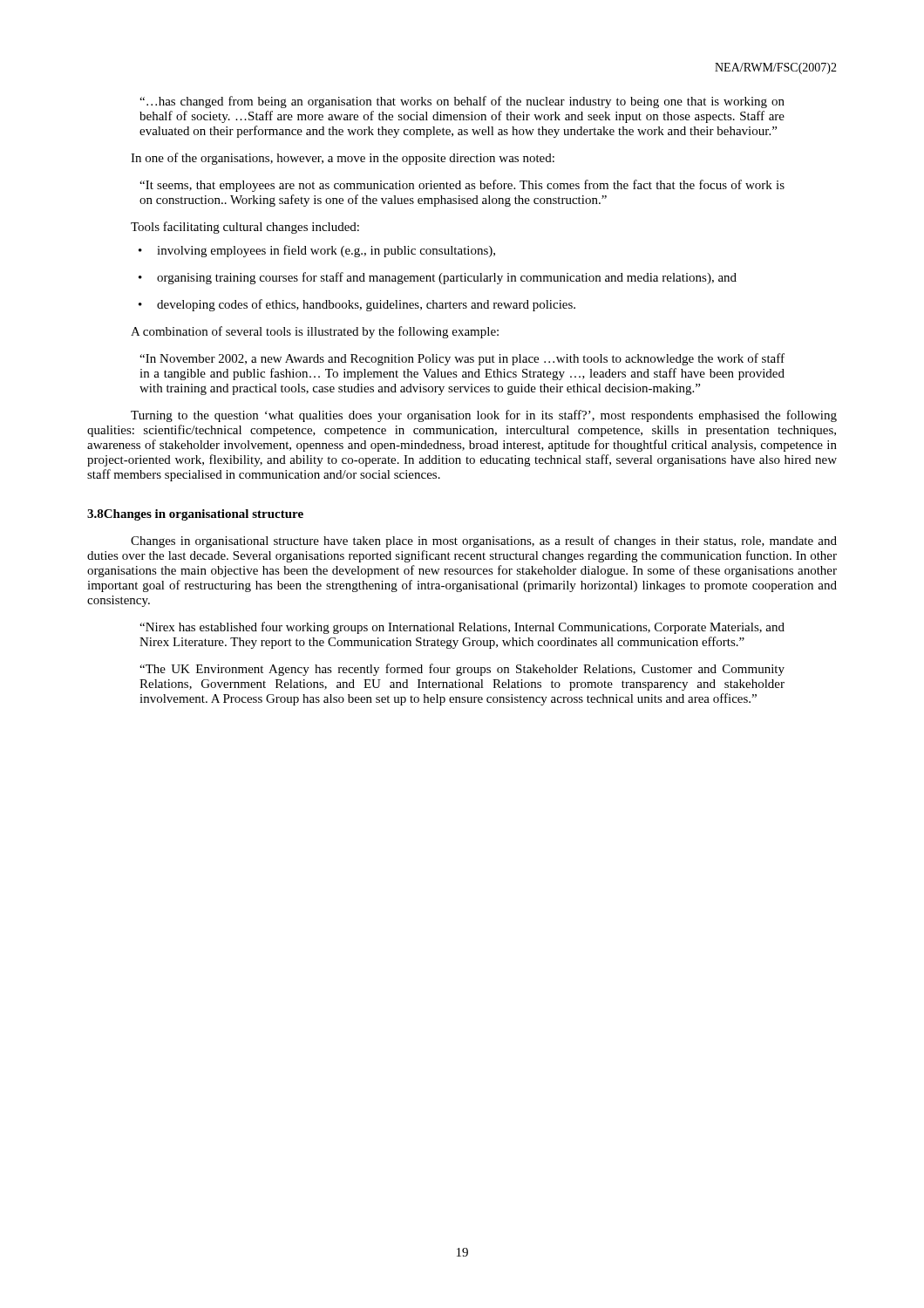Click on the region starting "3.8 Changes in organisational structure"
The width and height of the screenshot is (924, 1308).
[195, 514]
